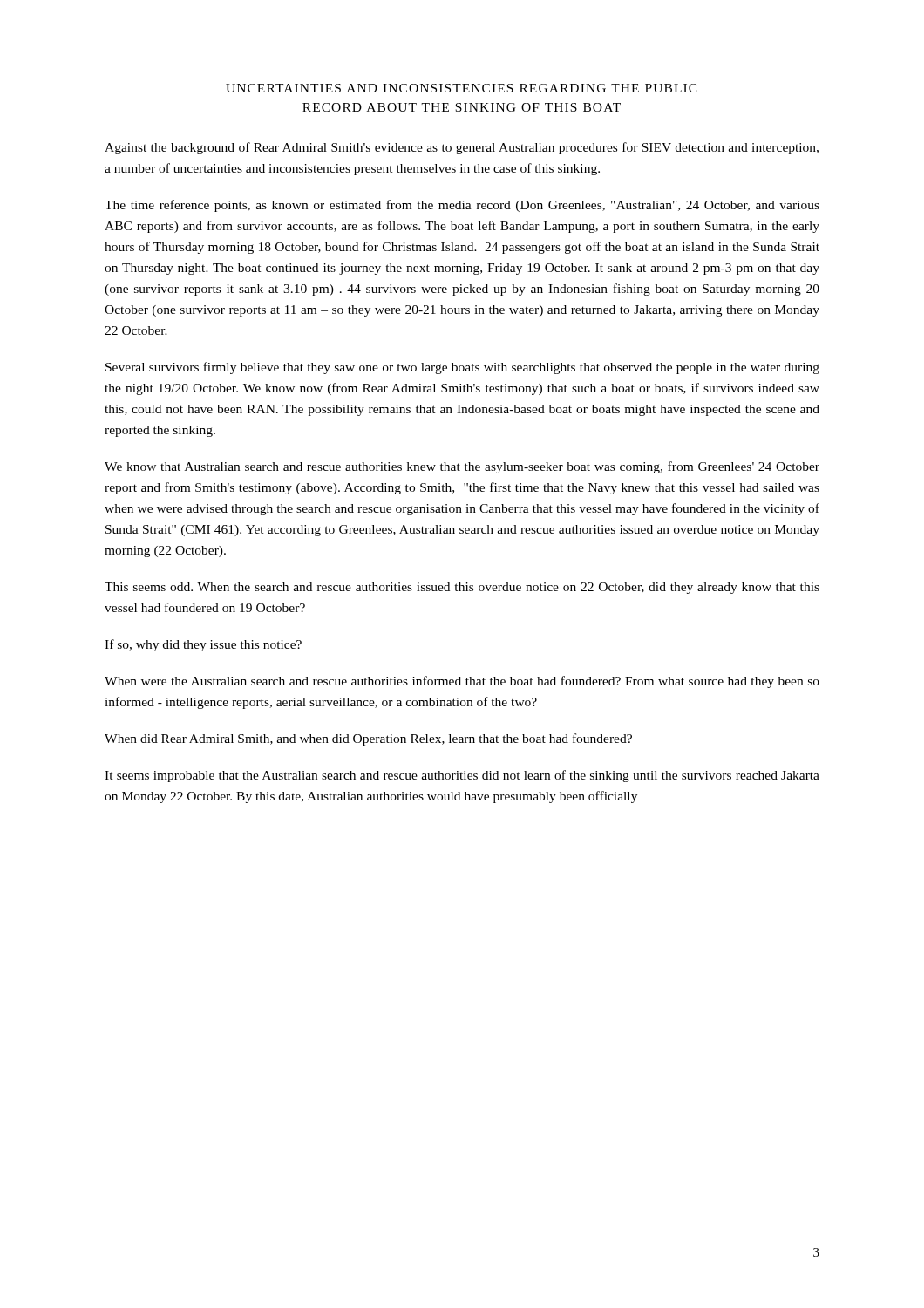Point to the block beginning "Several survivors firmly"
This screenshot has height=1308, width=924.
[462, 398]
